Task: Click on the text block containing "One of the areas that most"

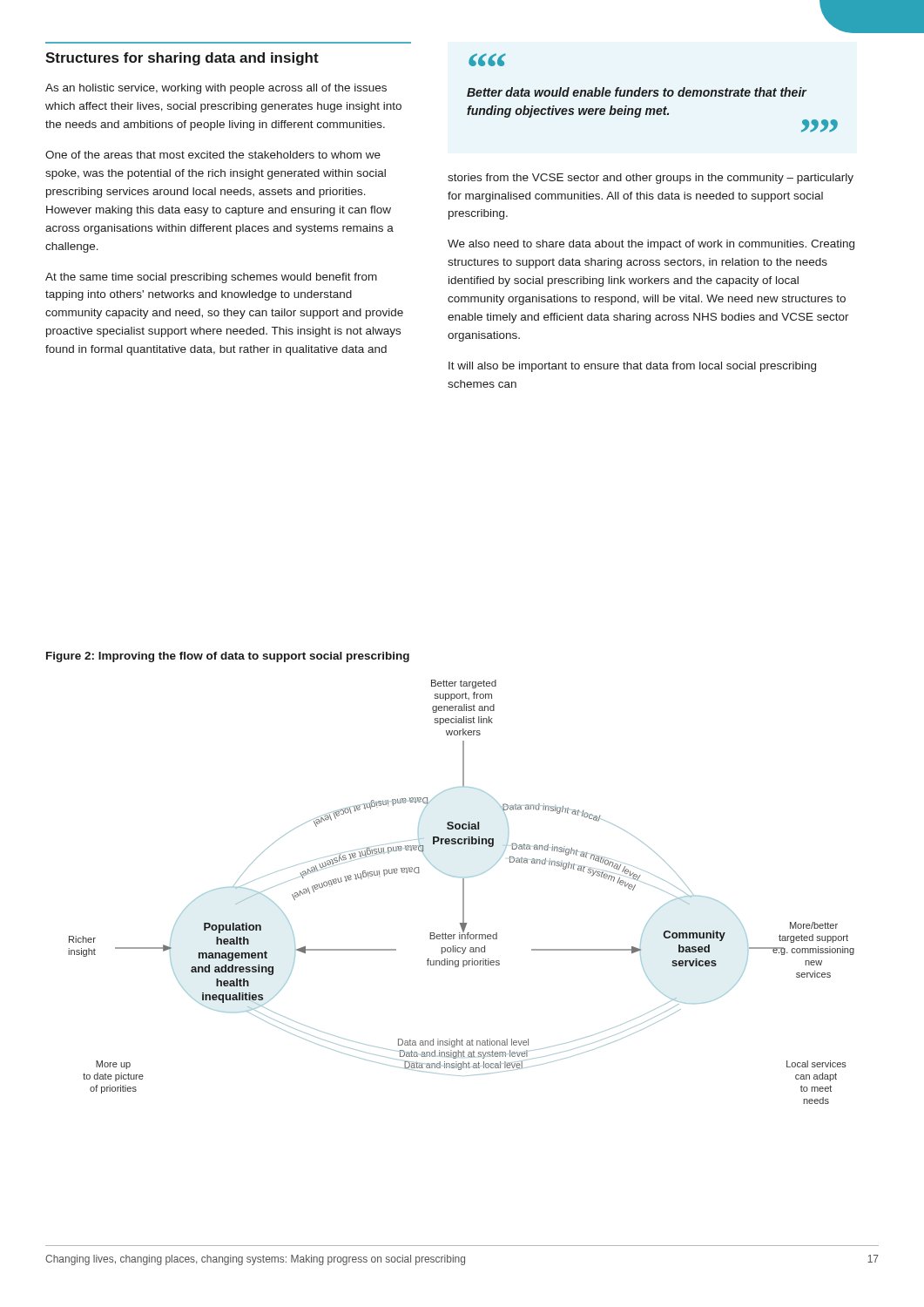Action: (x=219, y=200)
